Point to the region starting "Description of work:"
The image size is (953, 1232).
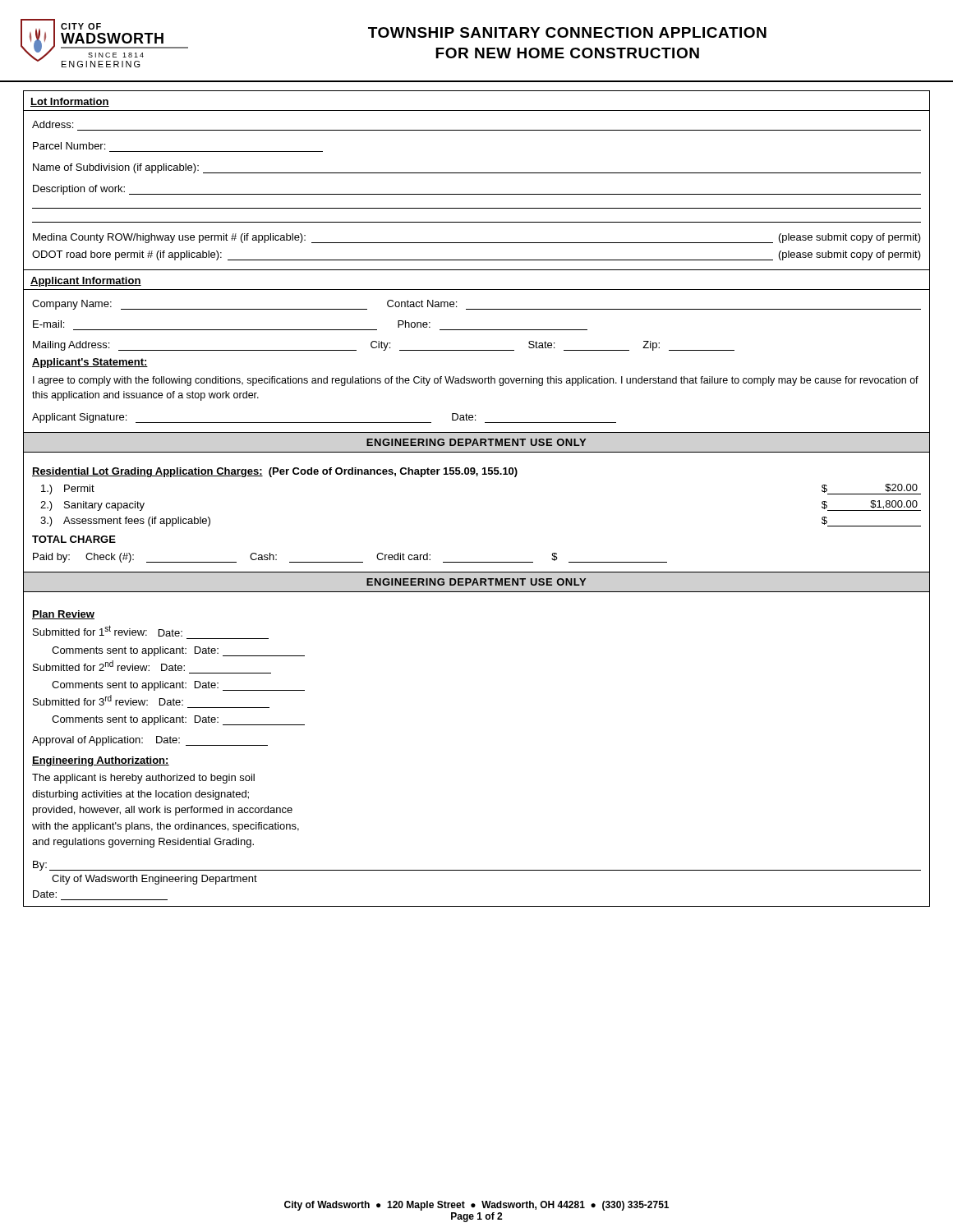476,202
